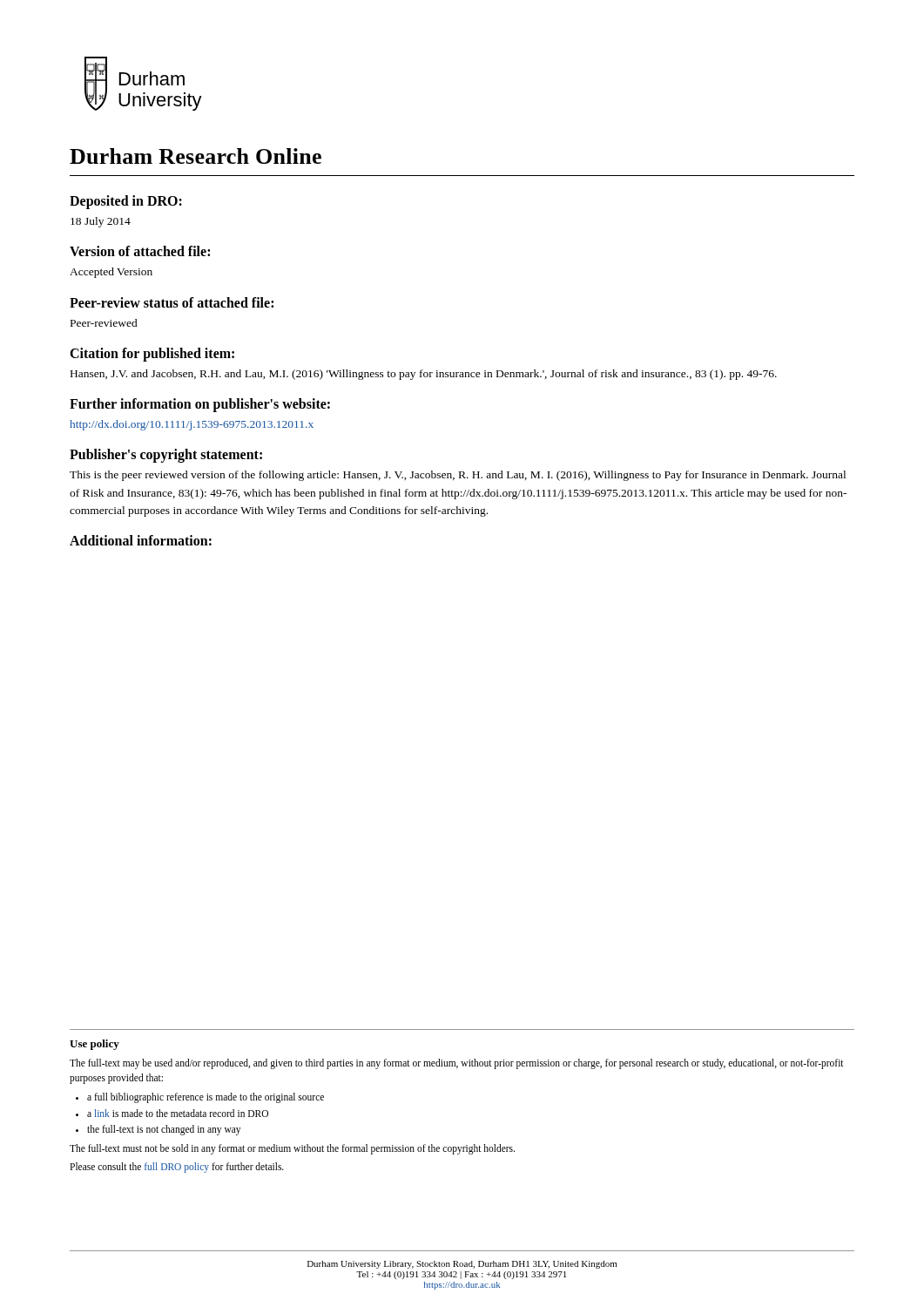The width and height of the screenshot is (924, 1307).
Task: Click on the region starting "Additional information:"
Action: [x=141, y=541]
